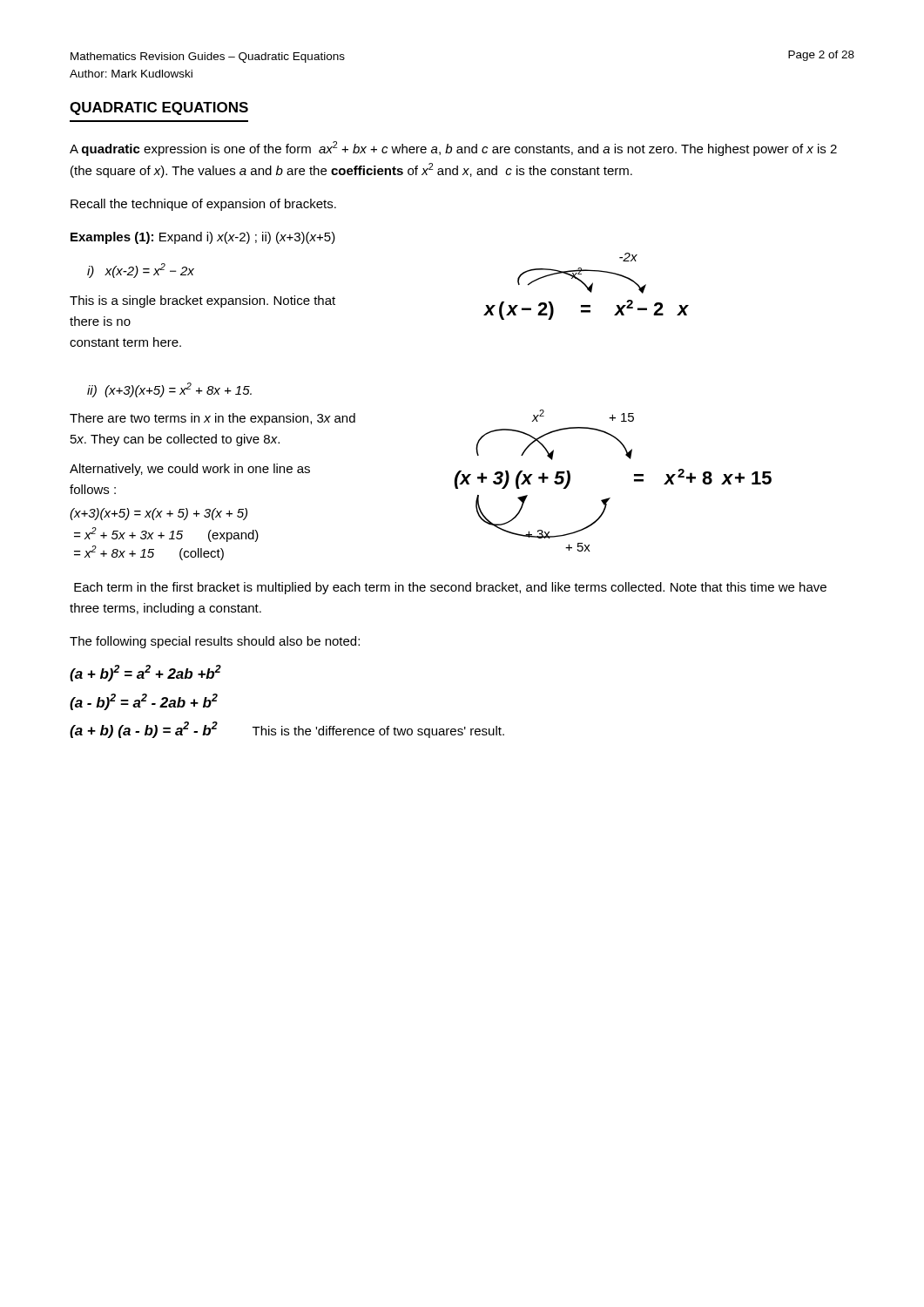Navigate to the passage starting "(a + b)2 = a2"
The height and width of the screenshot is (1307, 924).
pyautogui.click(x=145, y=673)
